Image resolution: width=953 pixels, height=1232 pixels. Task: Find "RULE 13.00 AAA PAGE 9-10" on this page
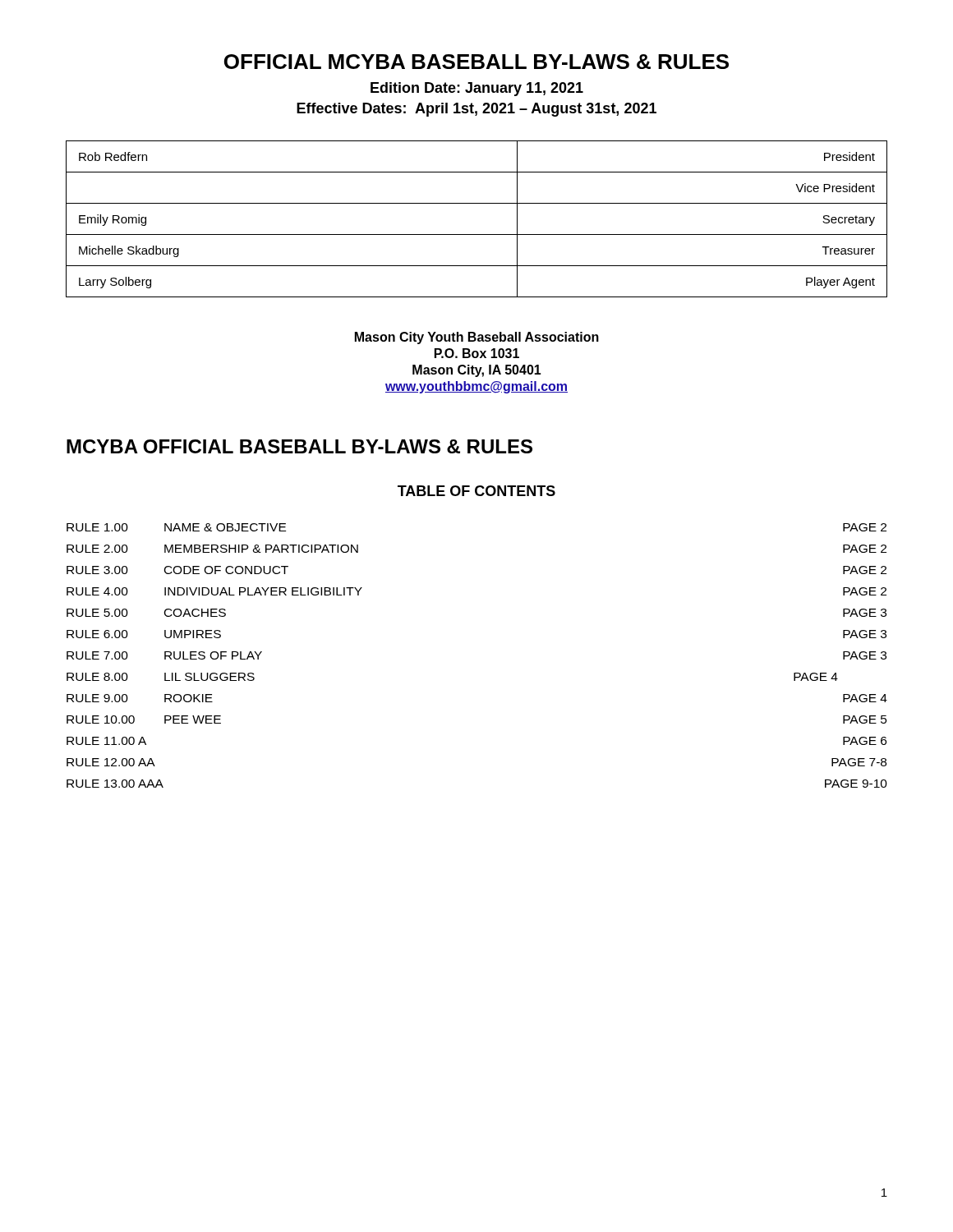[114, 783]
